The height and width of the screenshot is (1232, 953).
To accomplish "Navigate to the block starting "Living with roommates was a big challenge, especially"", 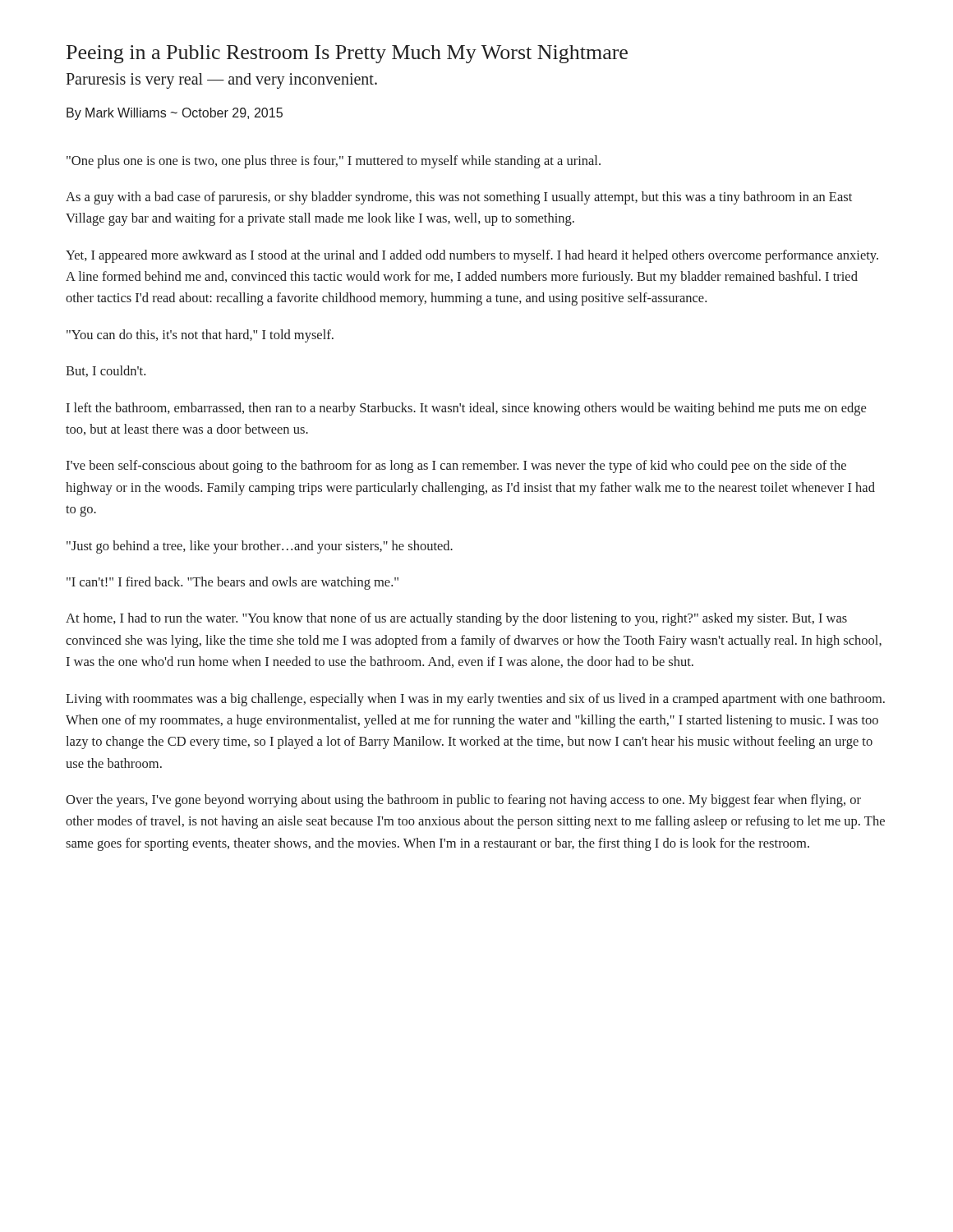I will [476, 731].
